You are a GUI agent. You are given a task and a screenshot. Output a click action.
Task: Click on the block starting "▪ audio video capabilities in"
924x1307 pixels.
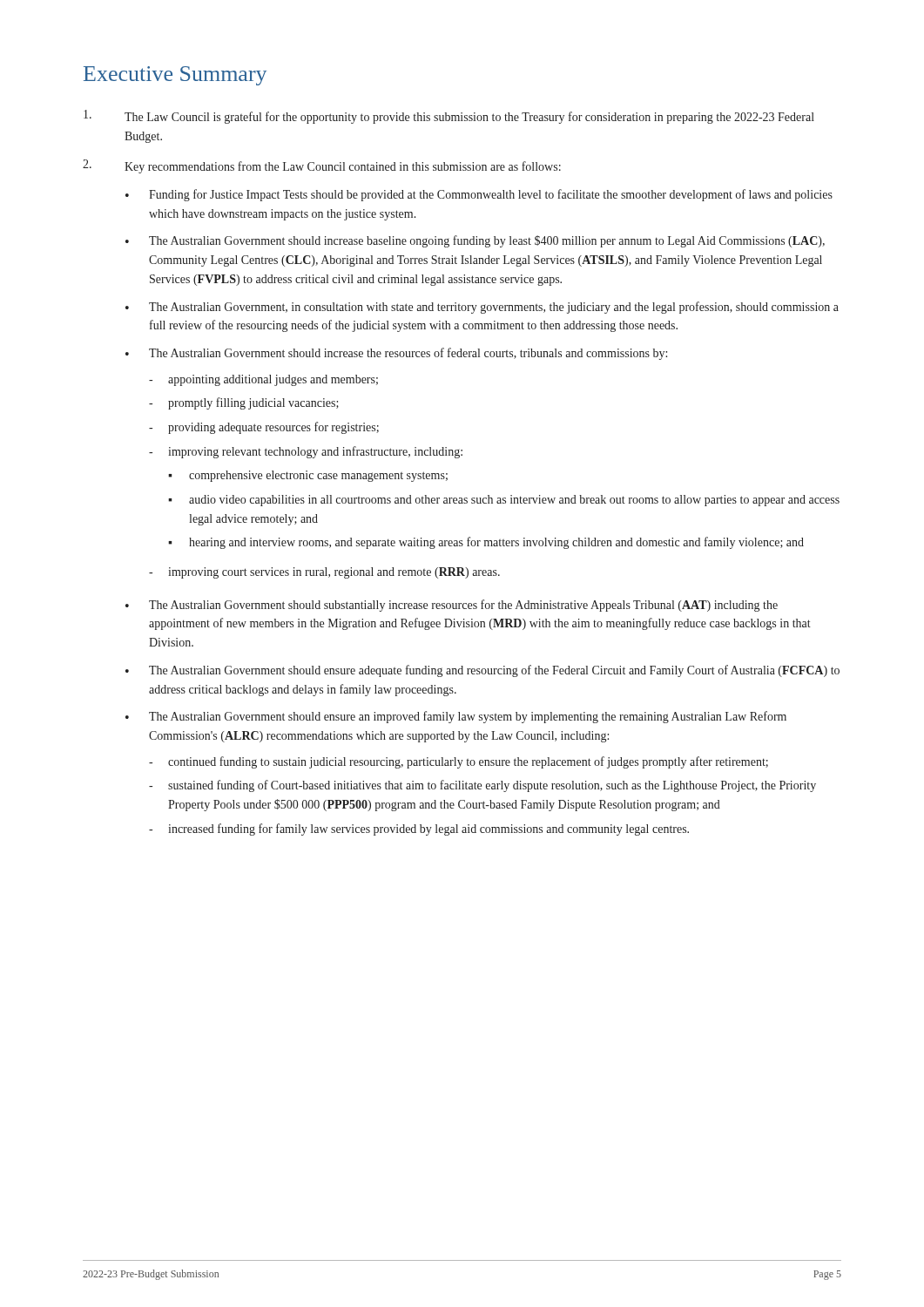(505, 509)
